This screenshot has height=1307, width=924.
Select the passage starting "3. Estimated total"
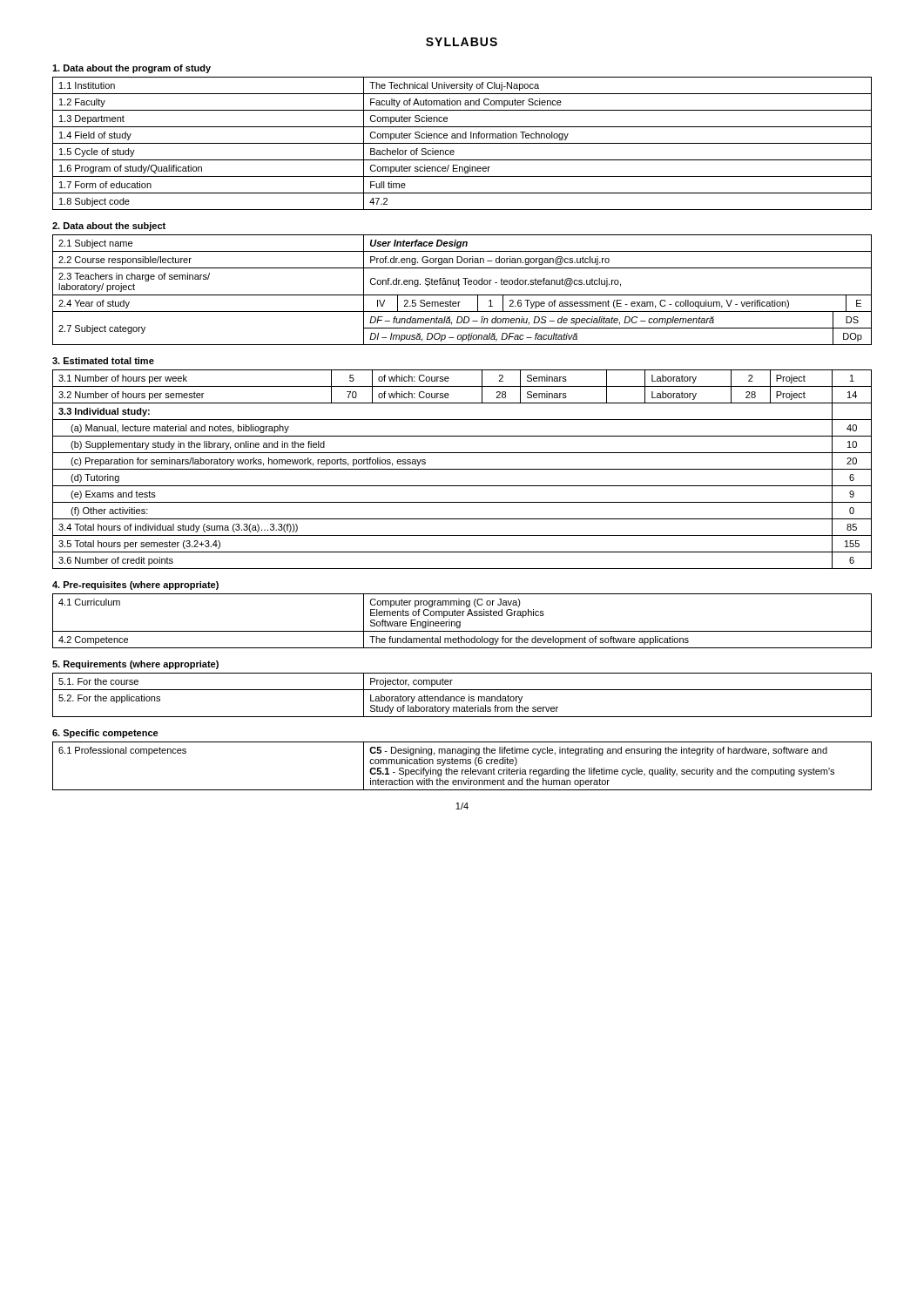pyautogui.click(x=103, y=361)
